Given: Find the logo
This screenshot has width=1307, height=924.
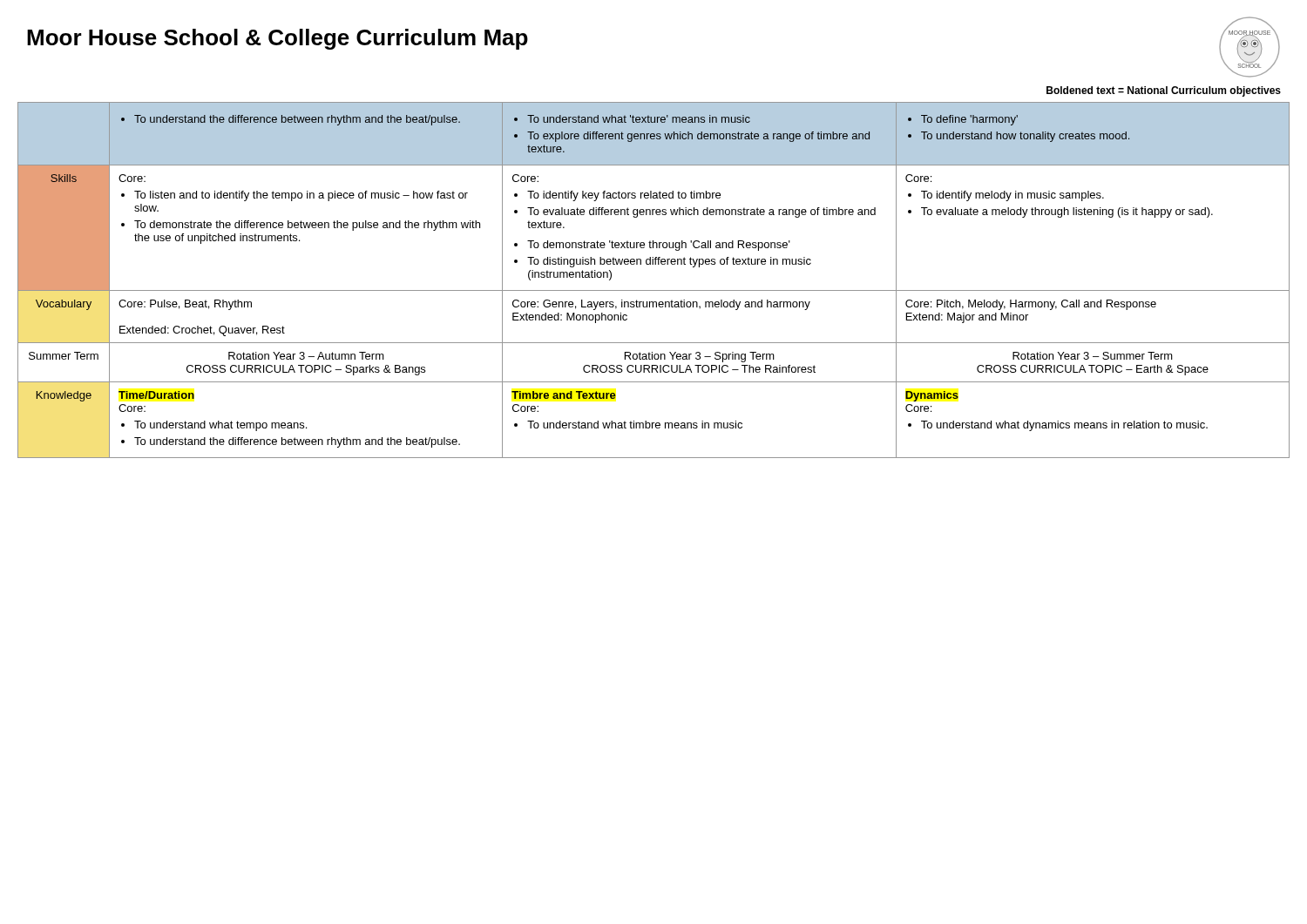Looking at the screenshot, I should coord(1249,48).
